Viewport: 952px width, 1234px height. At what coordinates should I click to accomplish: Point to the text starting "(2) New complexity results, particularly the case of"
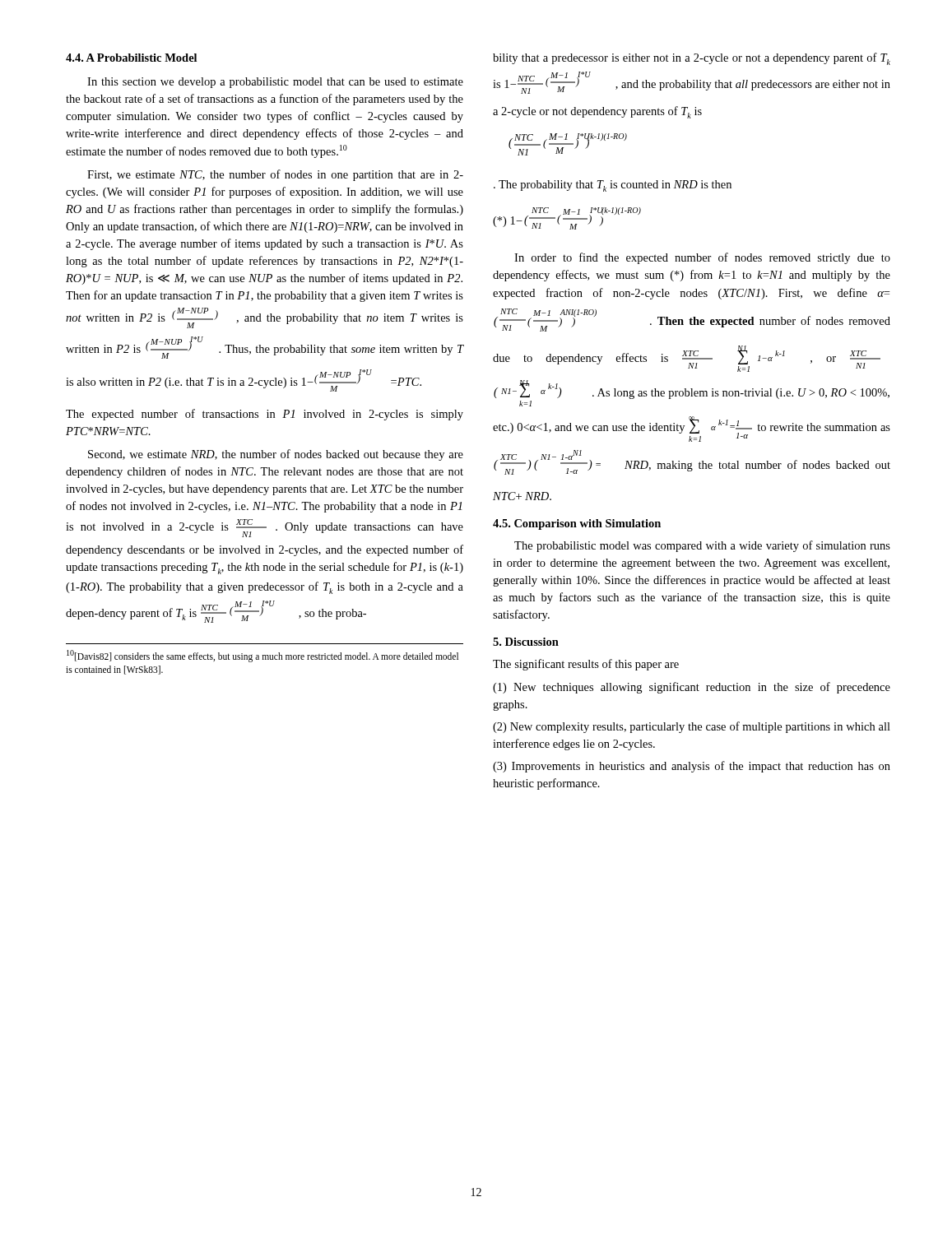click(x=692, y=735)
